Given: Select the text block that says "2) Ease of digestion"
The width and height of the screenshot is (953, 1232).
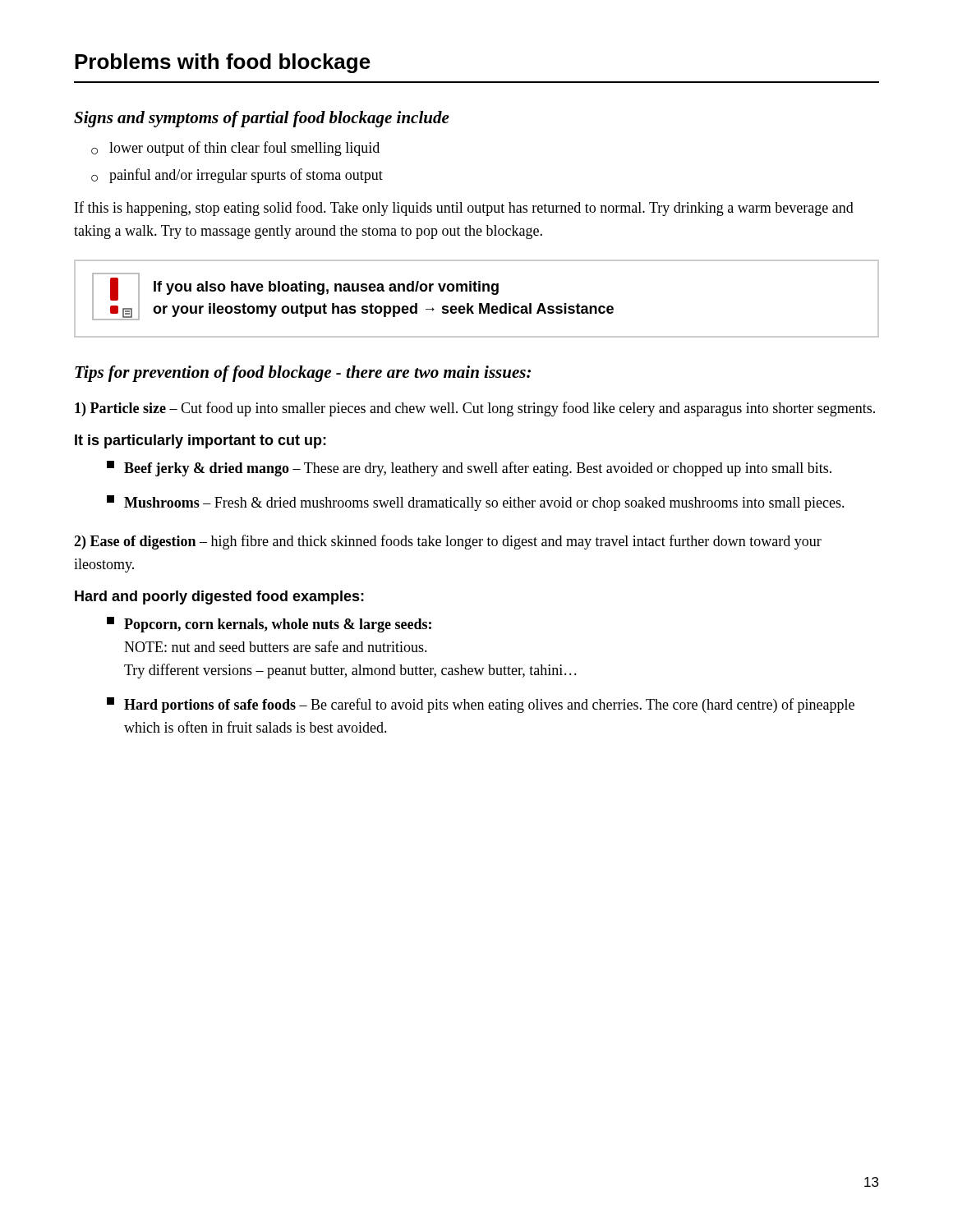Looking at the screenshot, I should tap(448, 553).
